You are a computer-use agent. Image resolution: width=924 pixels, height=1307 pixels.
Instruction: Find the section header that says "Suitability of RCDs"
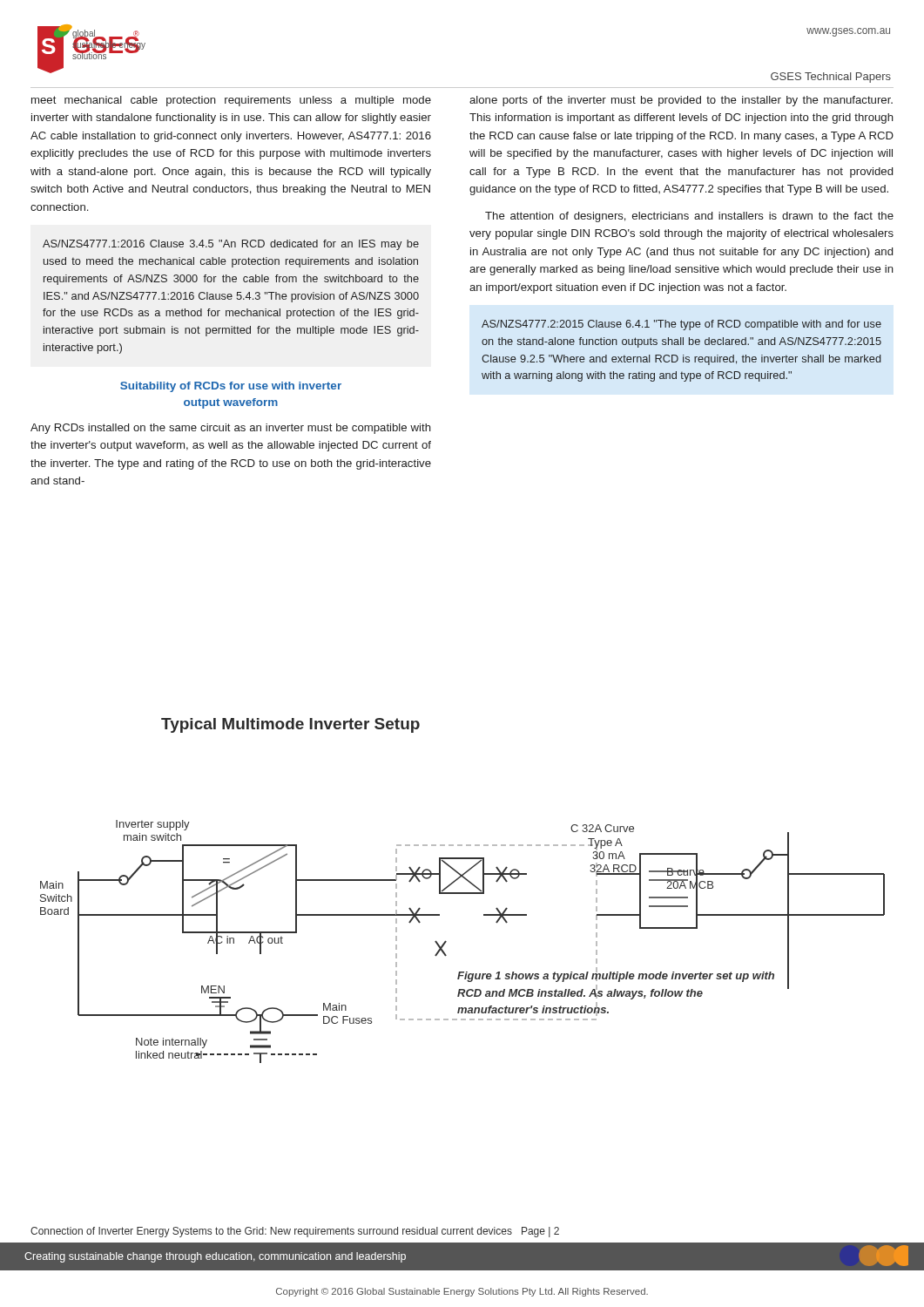pyautogui.click(x=231, y=394)
